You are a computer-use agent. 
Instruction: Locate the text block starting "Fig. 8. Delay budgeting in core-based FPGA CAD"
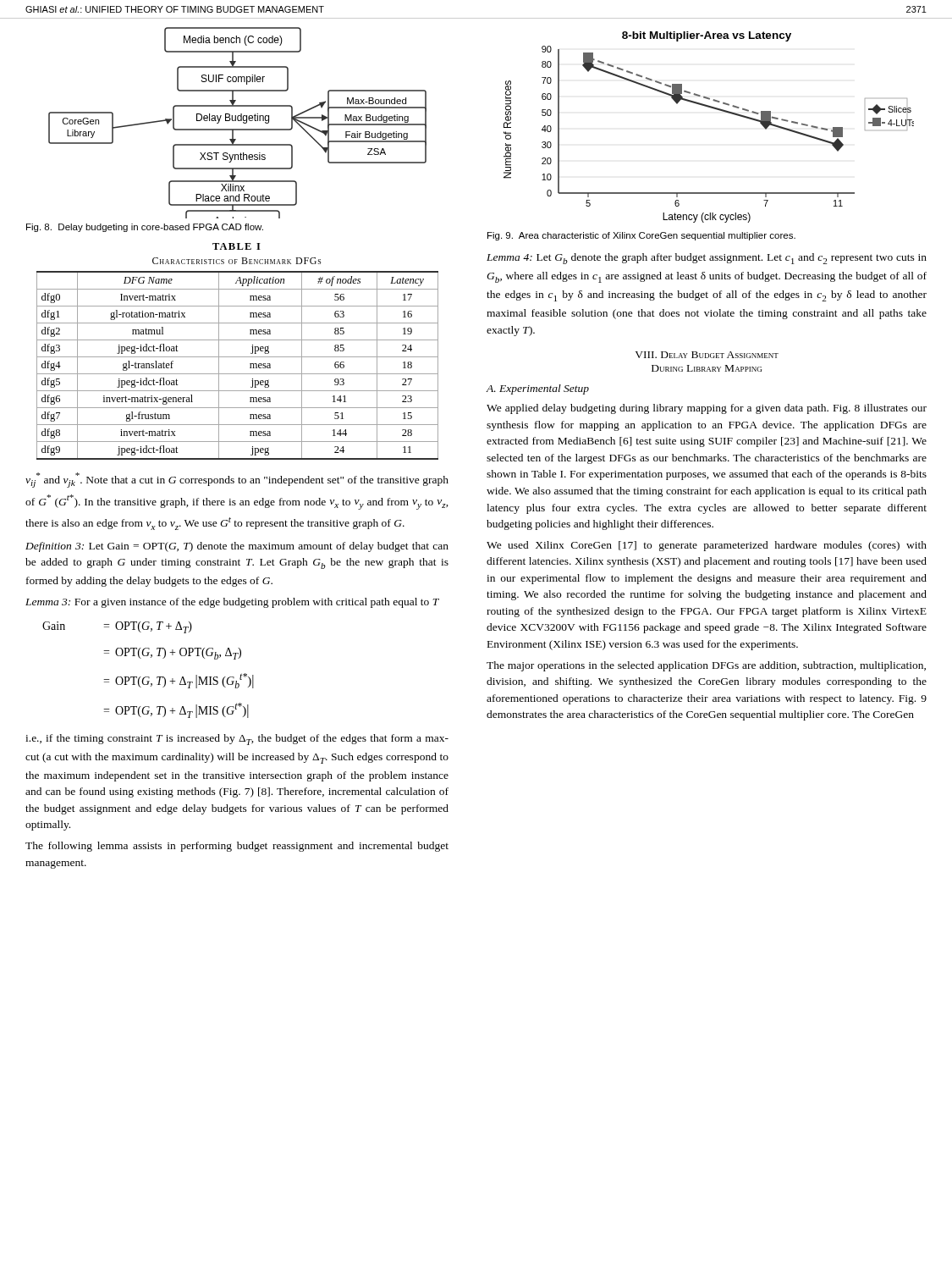pos(145,227)
